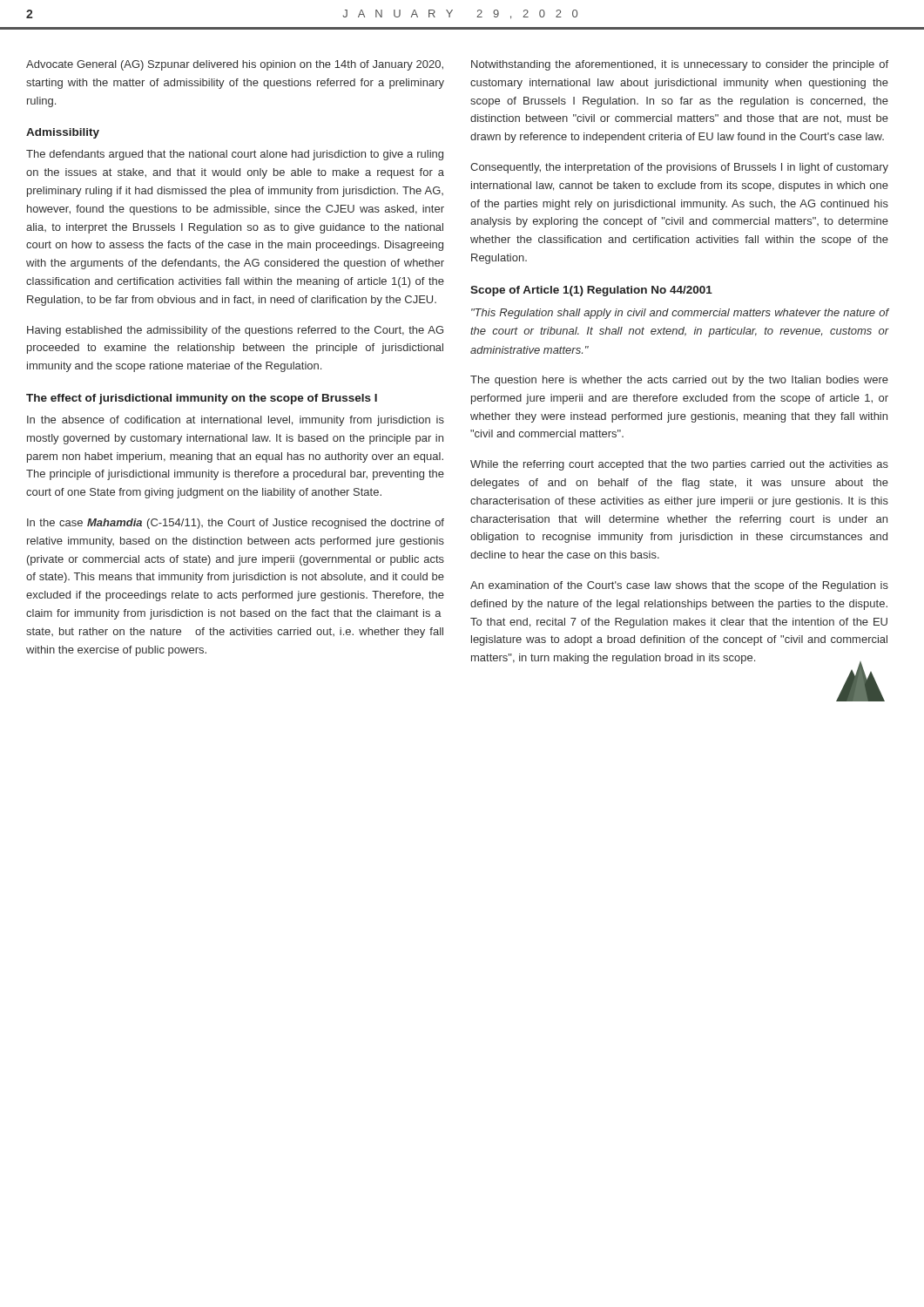Viewport: 924px width, 1307px height.
Task: Locate the logo
Action: click(x=858, y=680)
